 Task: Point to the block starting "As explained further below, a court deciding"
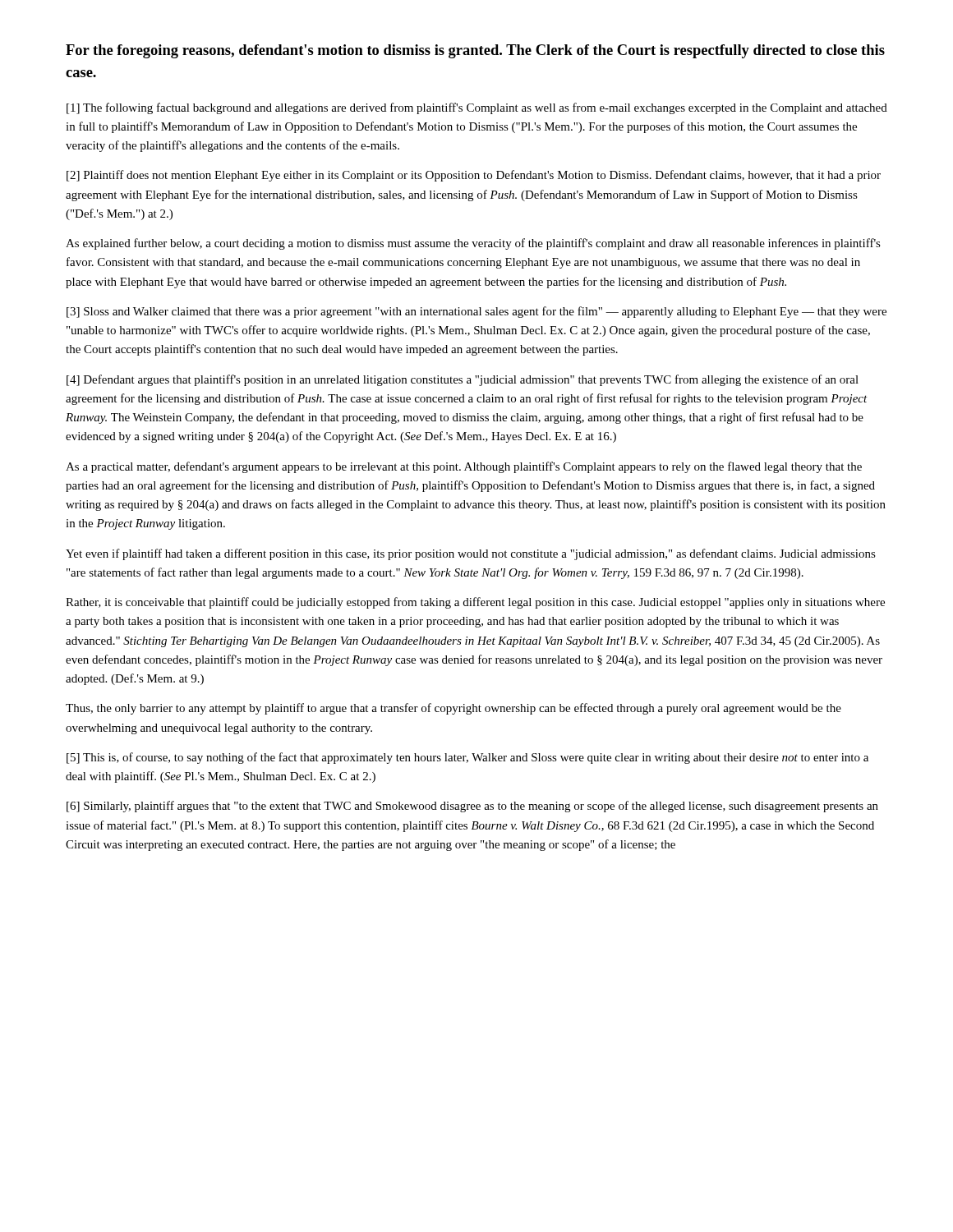click(473, 262)
